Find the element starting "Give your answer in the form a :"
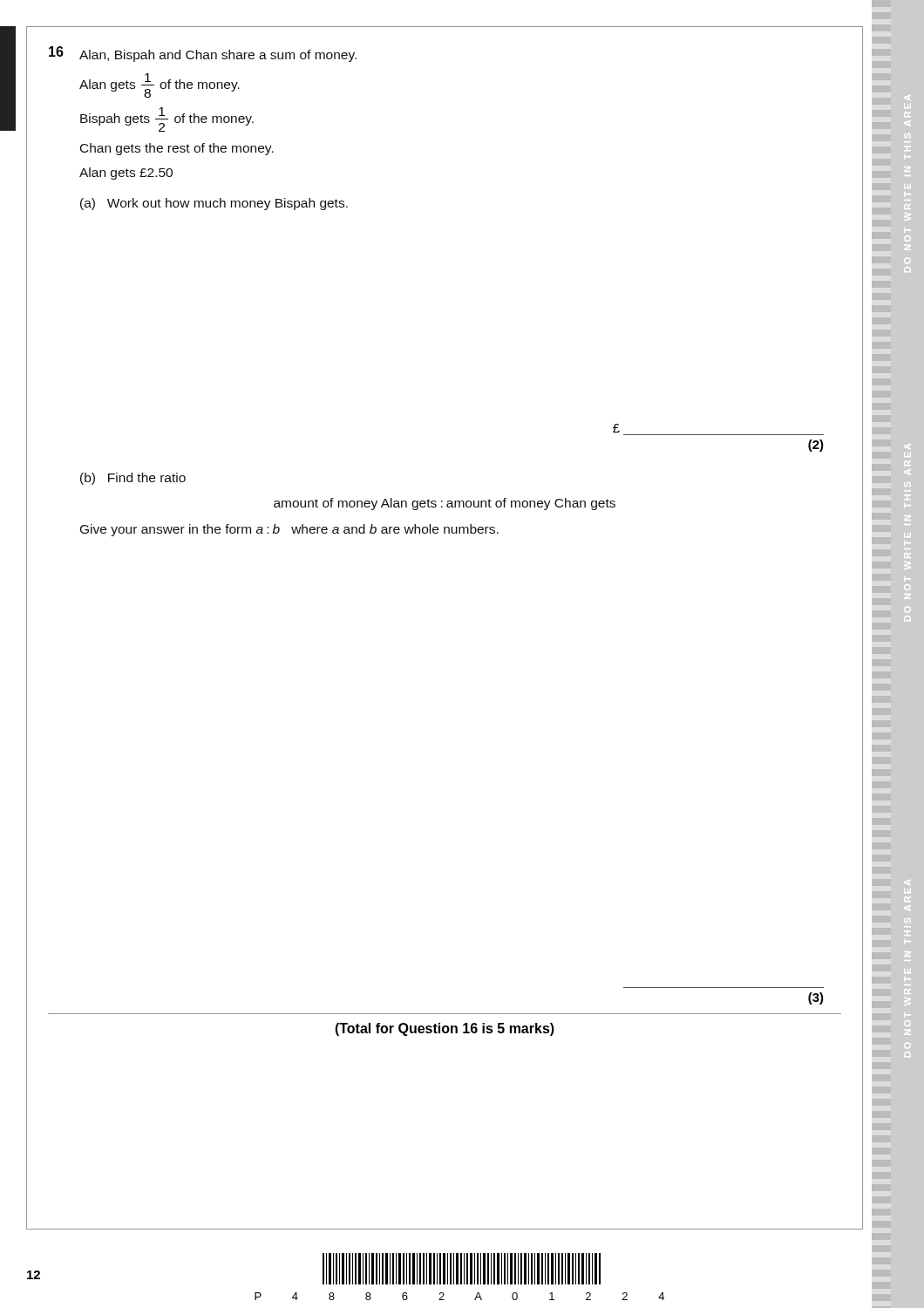This screenshot has height=1308, width=924. click(x=289, y=529)
